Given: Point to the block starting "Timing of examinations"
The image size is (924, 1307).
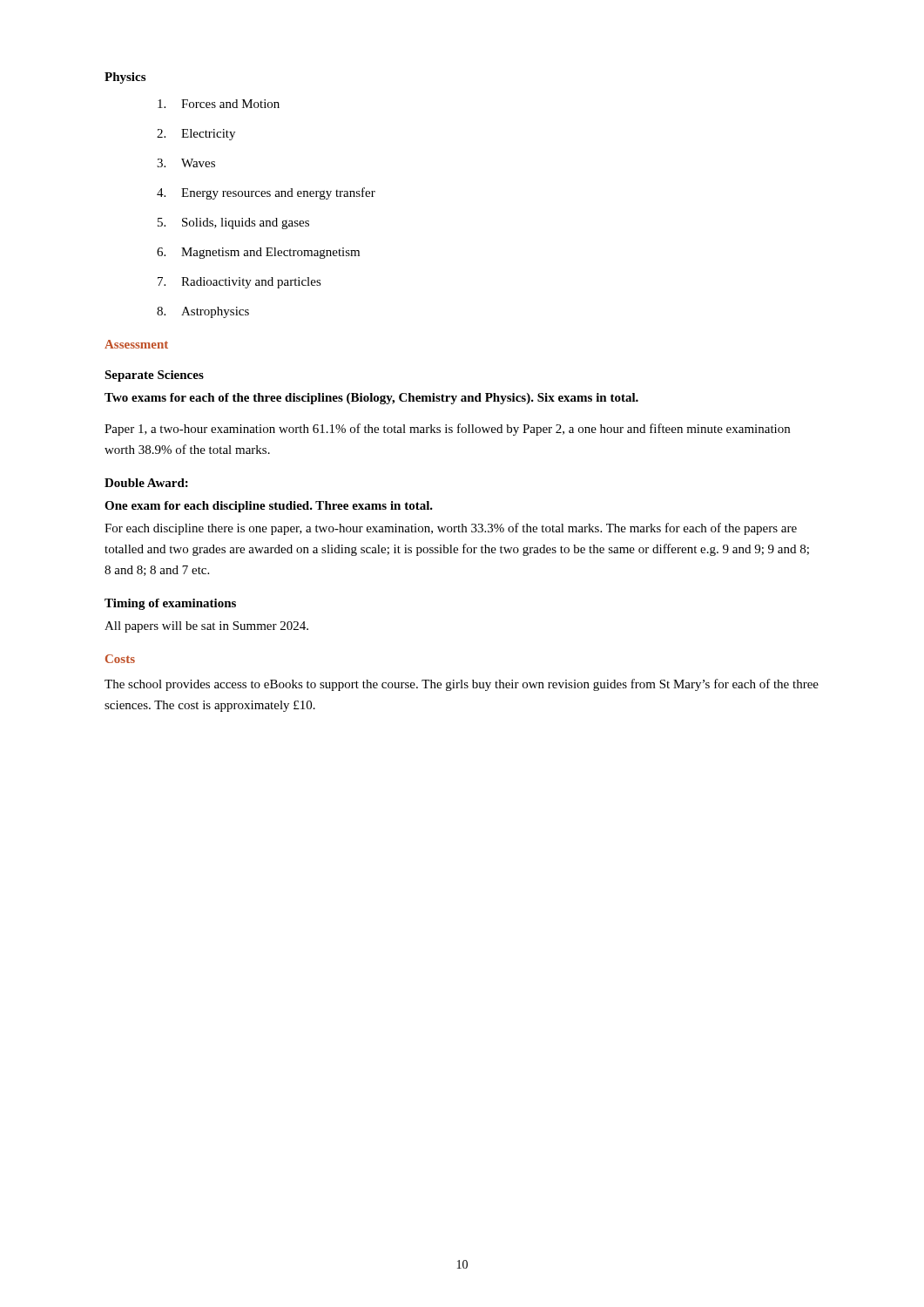Looking at the screenshot, I should [170, 603].
